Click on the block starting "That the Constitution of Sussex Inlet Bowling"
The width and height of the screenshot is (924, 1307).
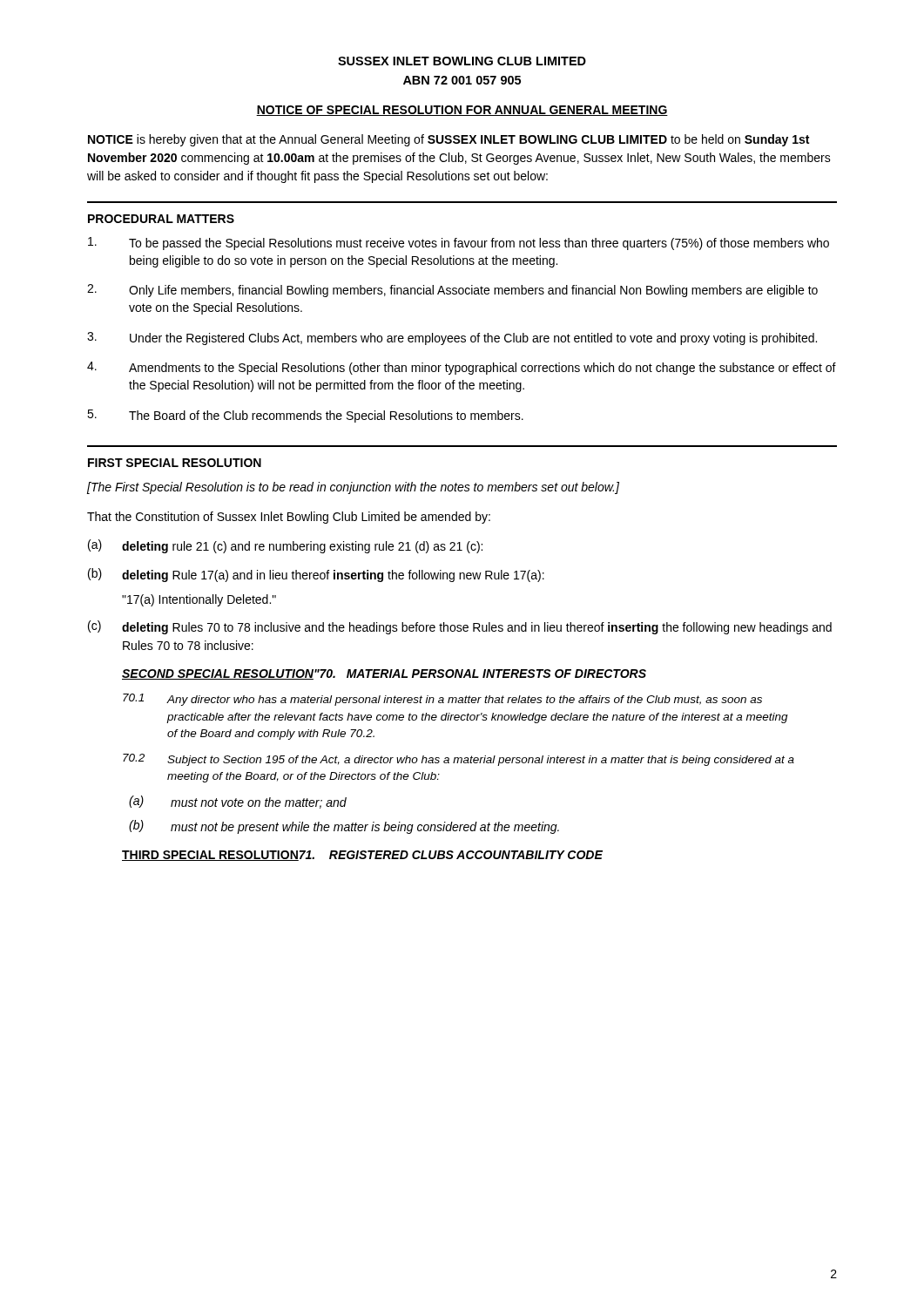point(289,517)
